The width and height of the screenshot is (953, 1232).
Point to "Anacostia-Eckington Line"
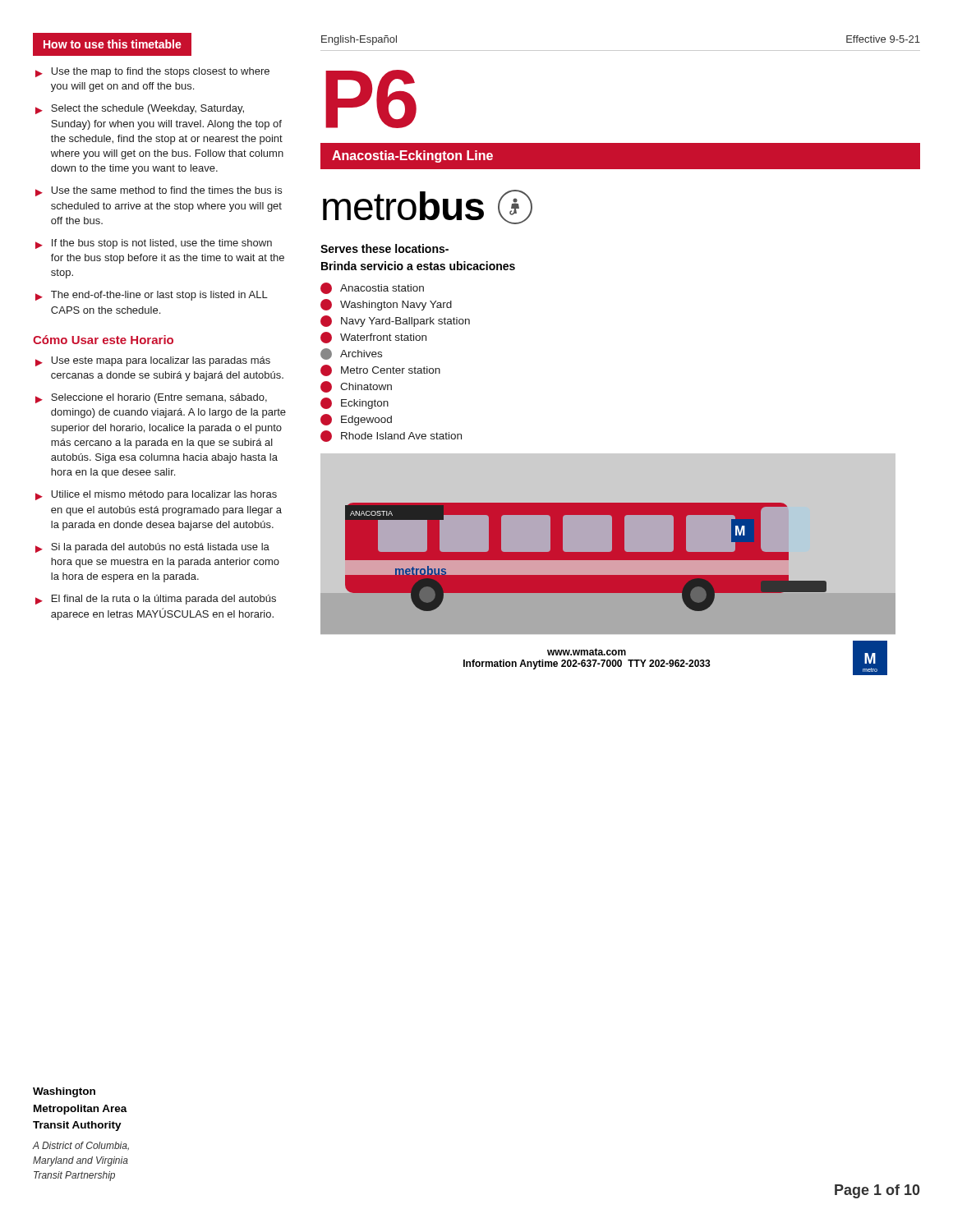tap(620, 156)
